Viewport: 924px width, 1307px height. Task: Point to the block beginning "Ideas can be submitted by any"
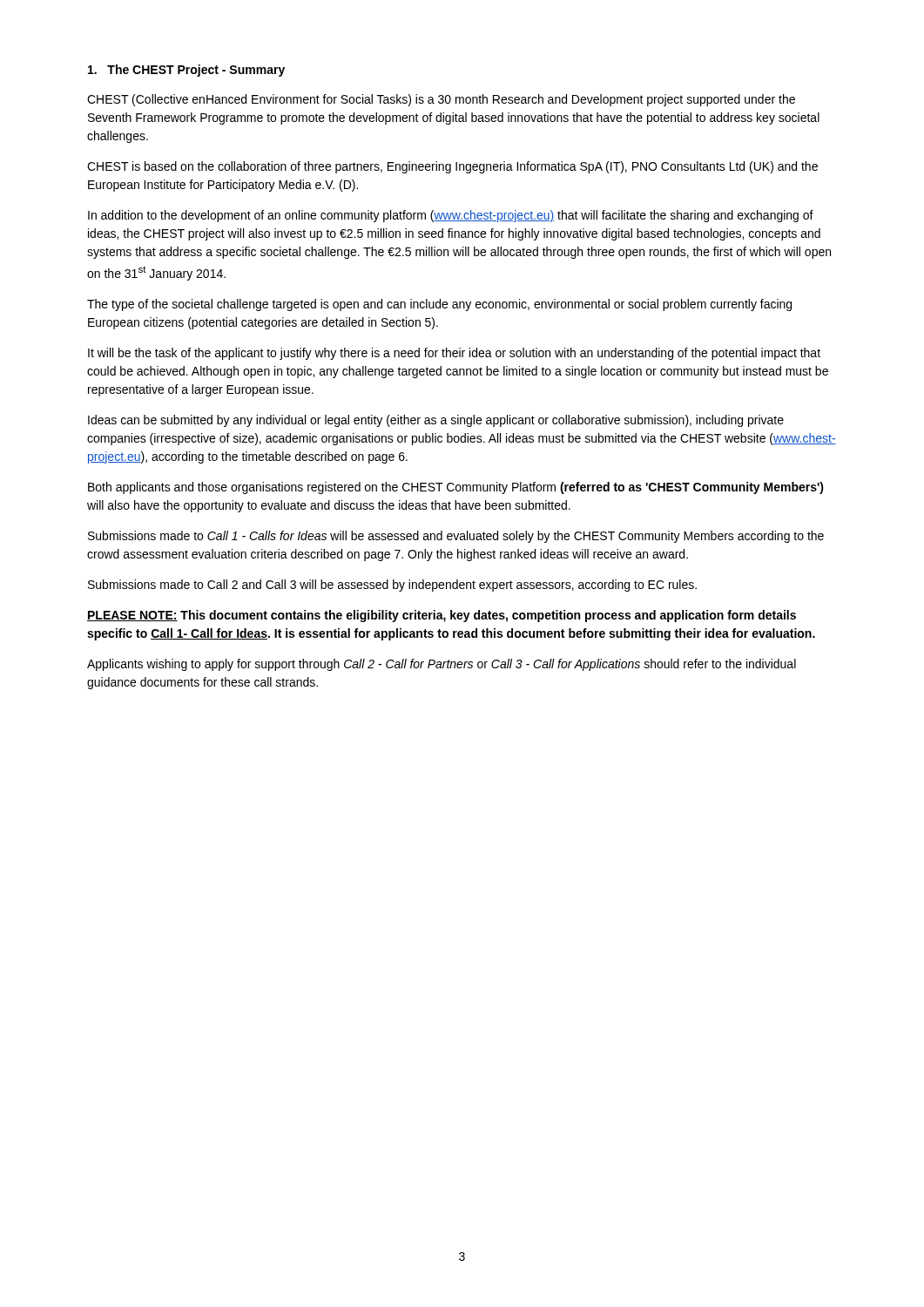pos(461,438)
